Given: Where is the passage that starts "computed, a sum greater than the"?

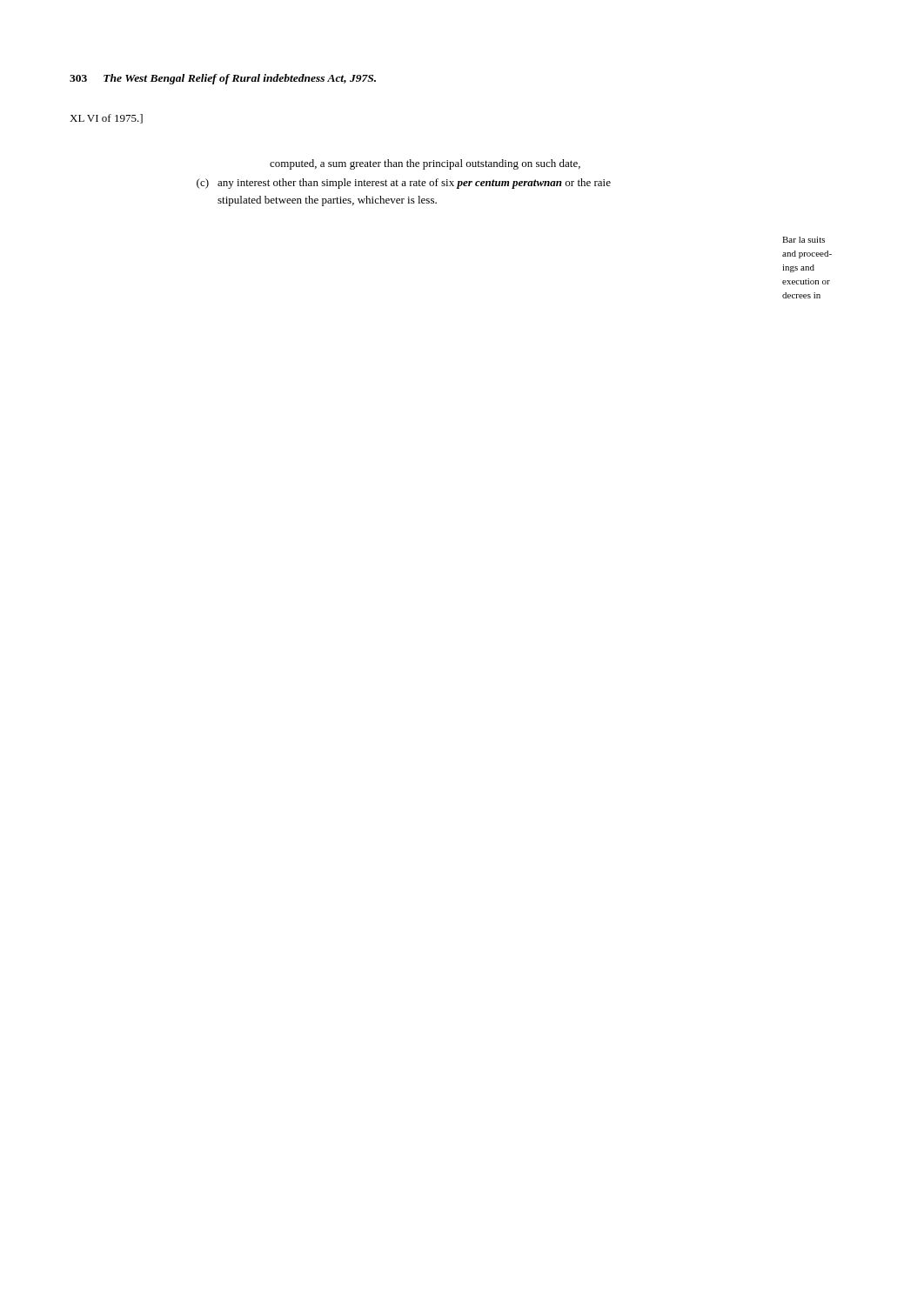Looking at the screenshot, I should (425, 163).
